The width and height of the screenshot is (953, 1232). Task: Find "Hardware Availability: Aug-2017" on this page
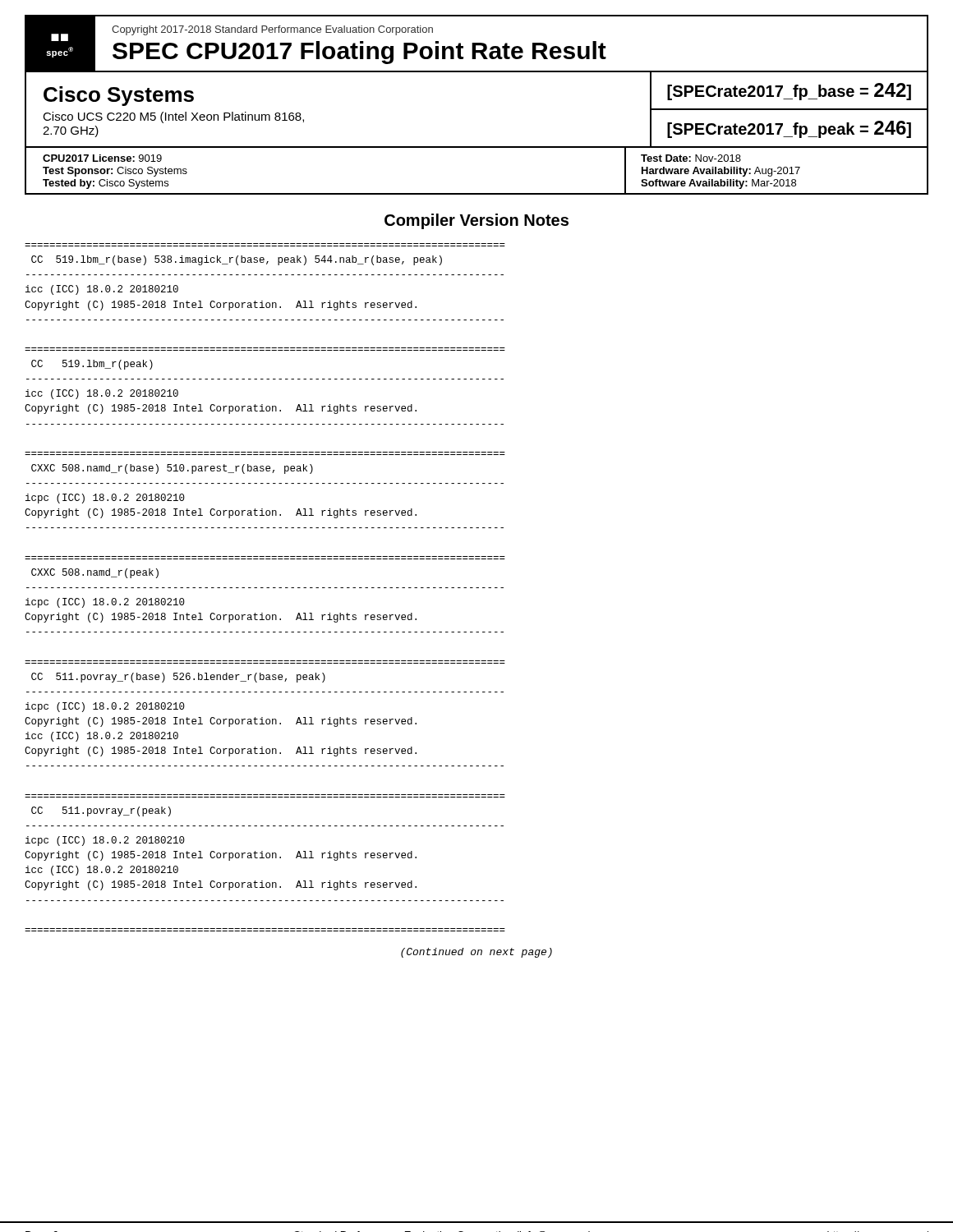pyautogui.click(x=721, y=170)
